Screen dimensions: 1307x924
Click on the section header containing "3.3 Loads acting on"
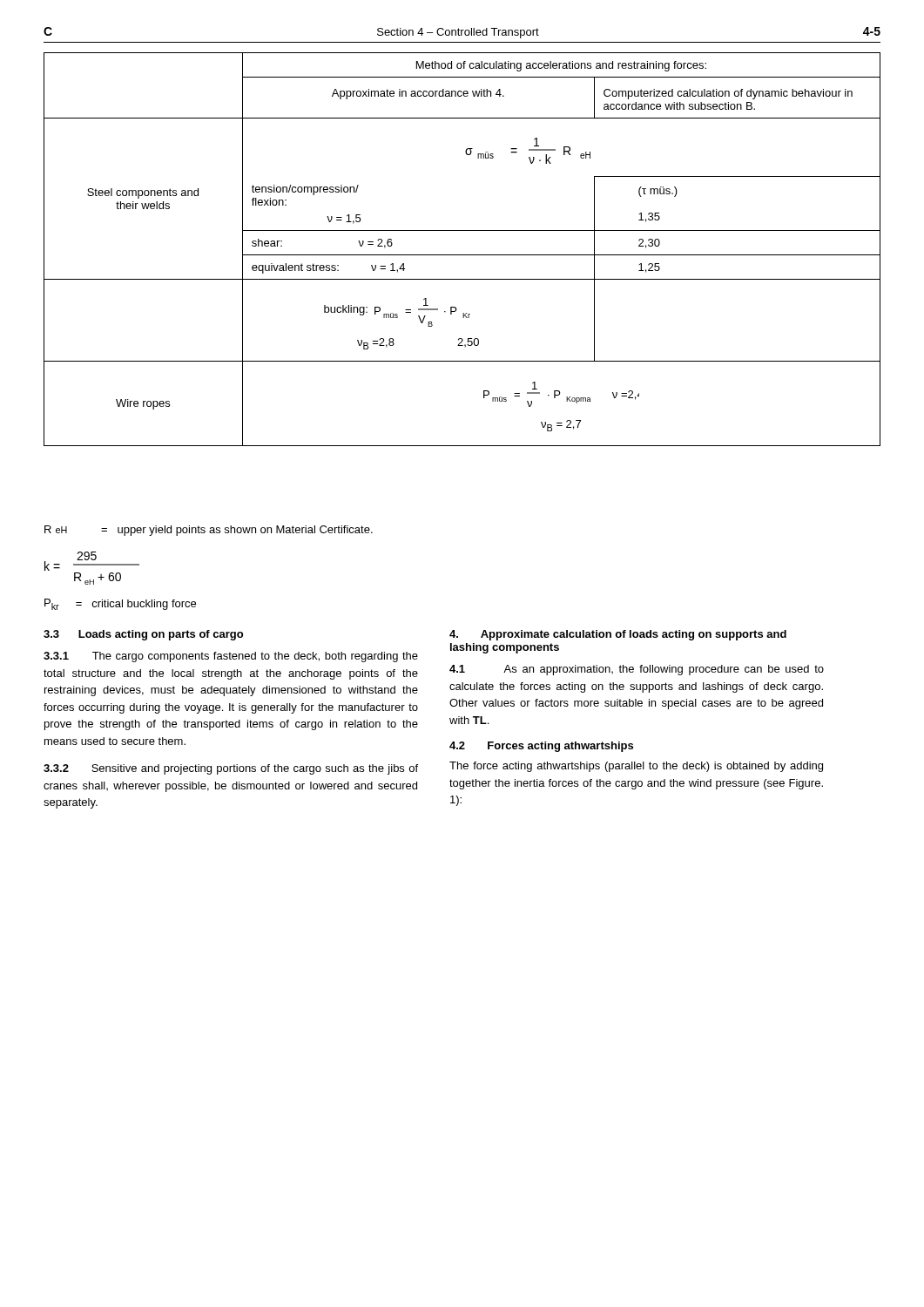point(144,634)
